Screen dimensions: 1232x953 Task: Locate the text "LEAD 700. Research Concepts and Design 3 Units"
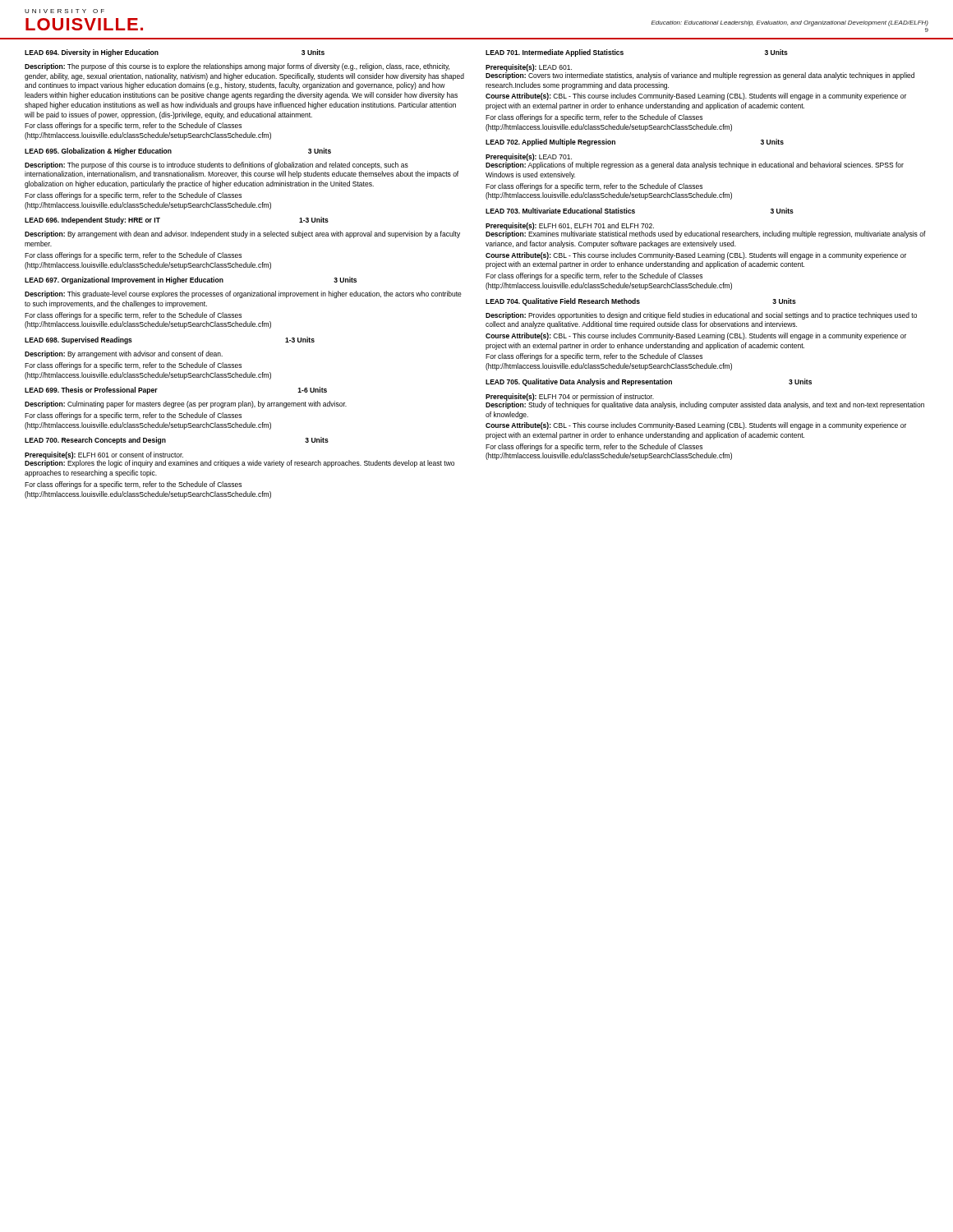tap(90, 441)
